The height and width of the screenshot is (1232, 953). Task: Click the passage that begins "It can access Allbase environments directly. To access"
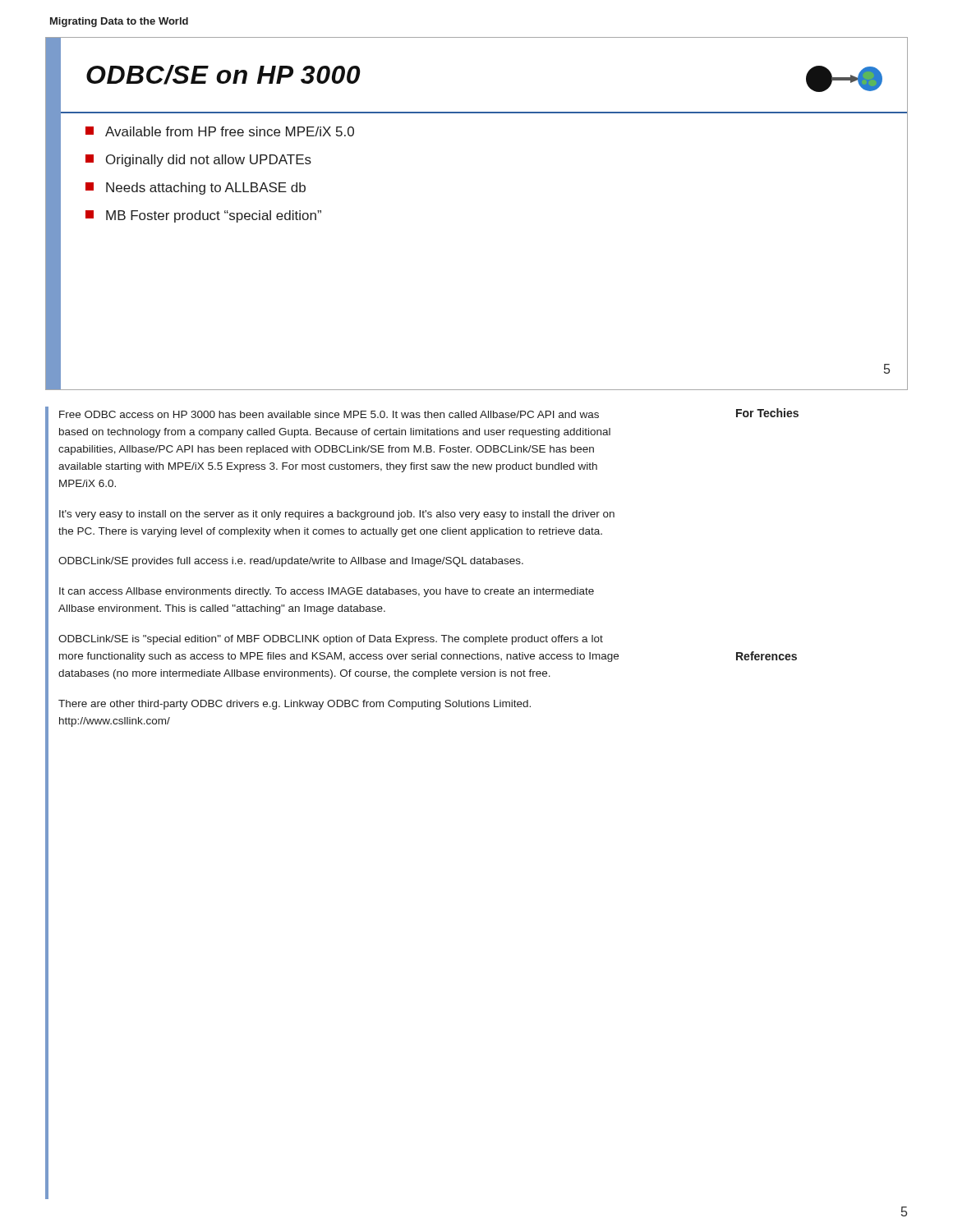[x=326, y=600]
